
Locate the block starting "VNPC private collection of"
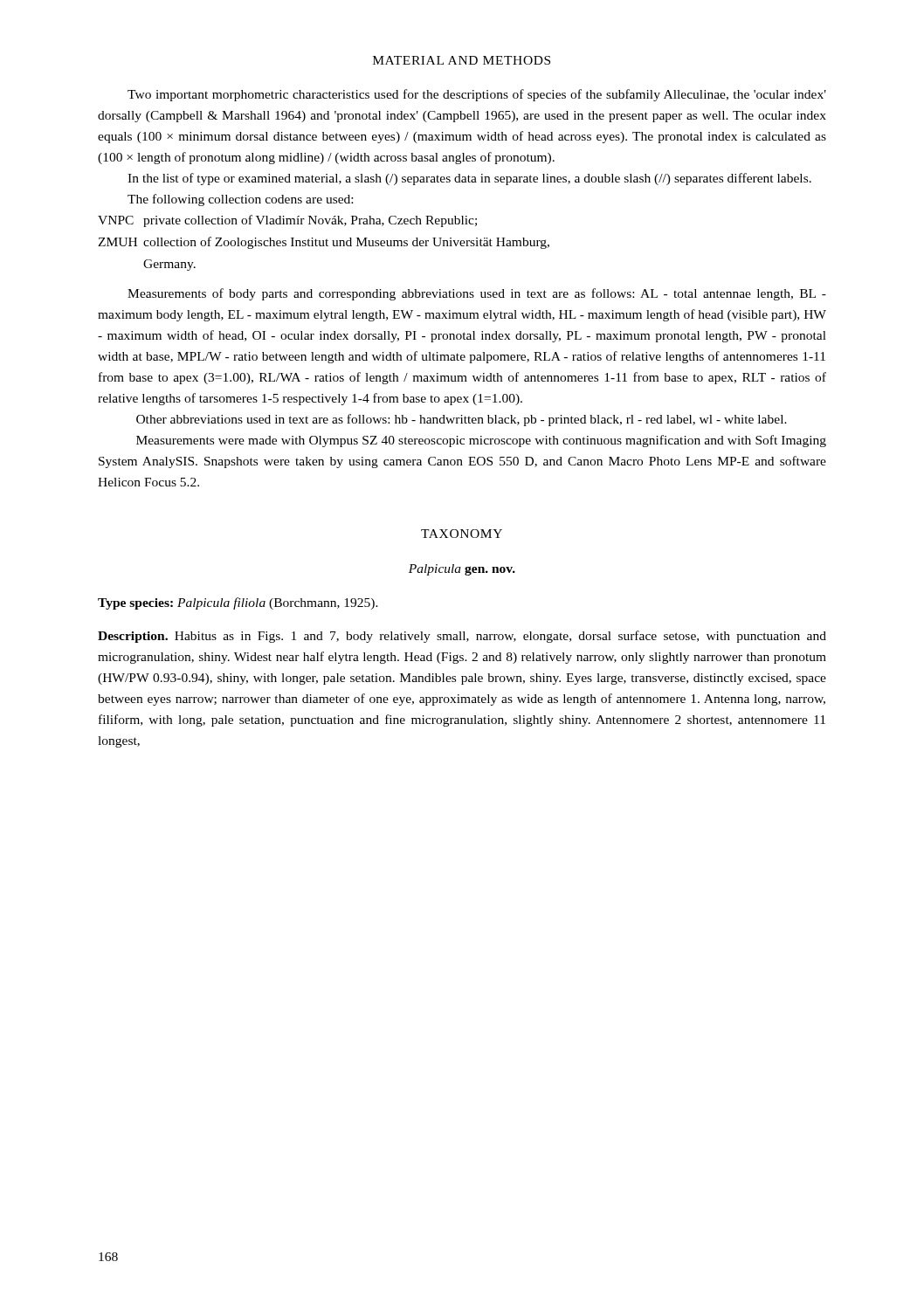coord(462,220)
